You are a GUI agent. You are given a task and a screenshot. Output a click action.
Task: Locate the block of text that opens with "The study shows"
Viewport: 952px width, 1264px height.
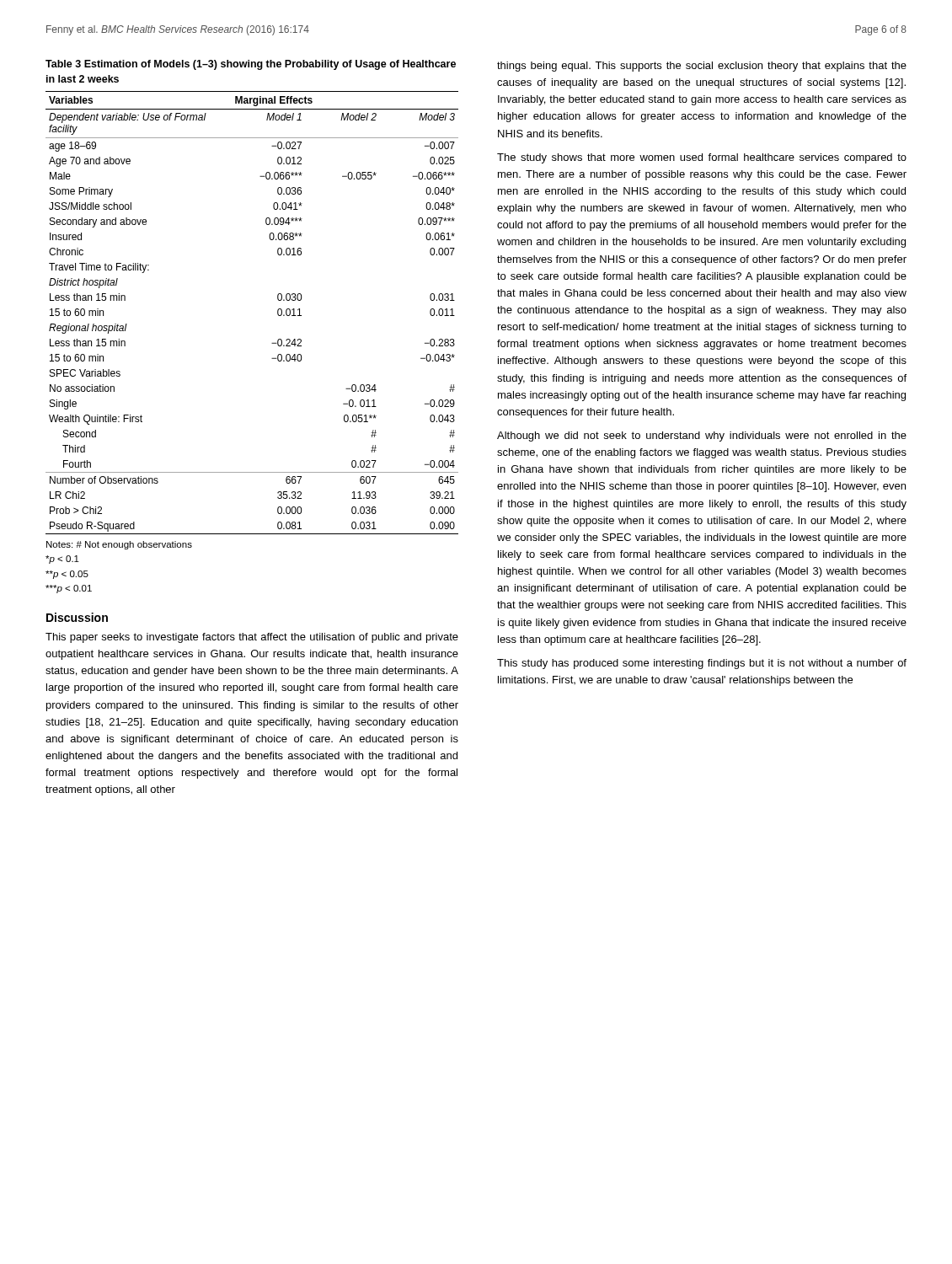point(702,284)
